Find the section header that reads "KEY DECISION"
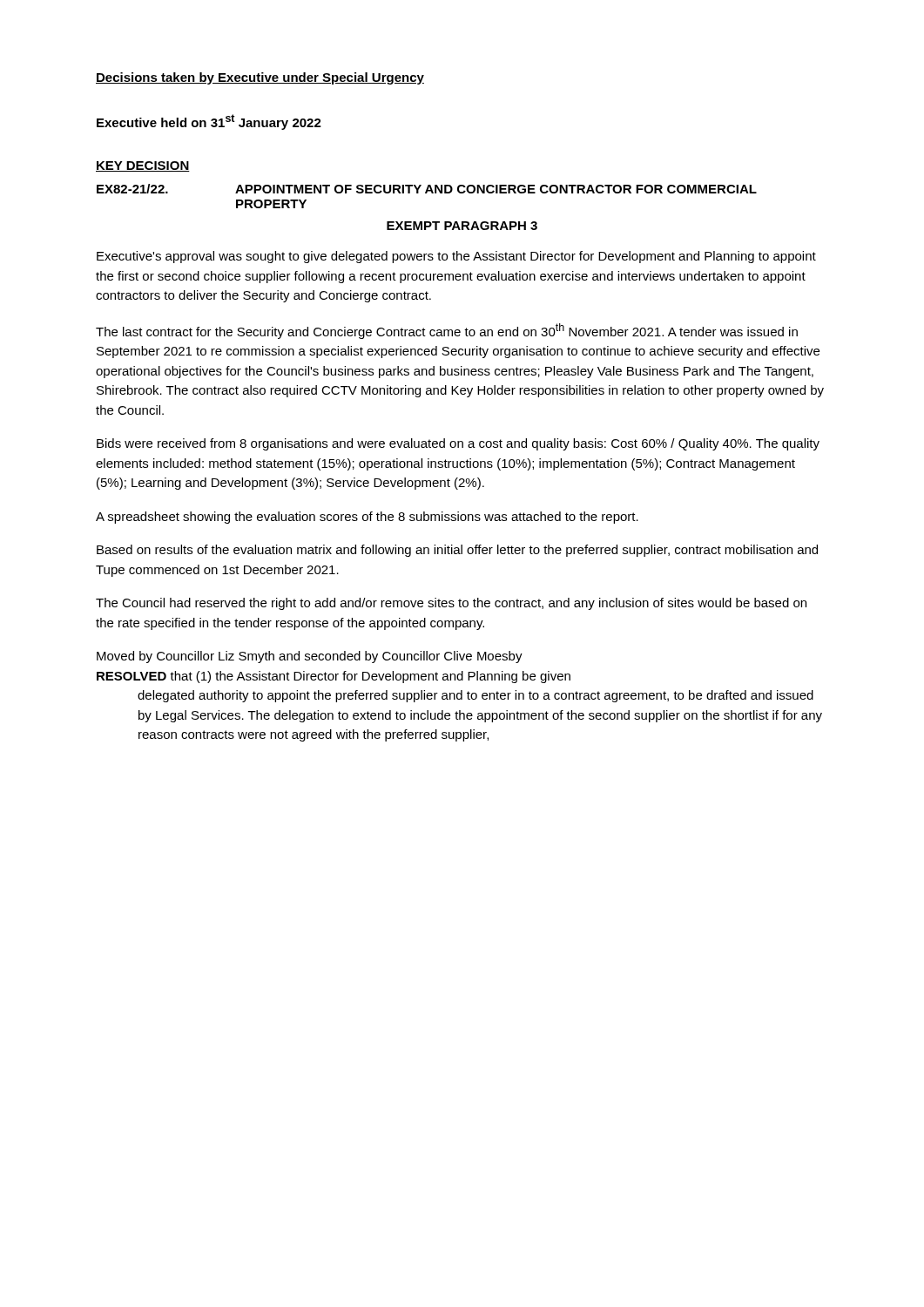 pyautogui.click(x=143, y=165)
